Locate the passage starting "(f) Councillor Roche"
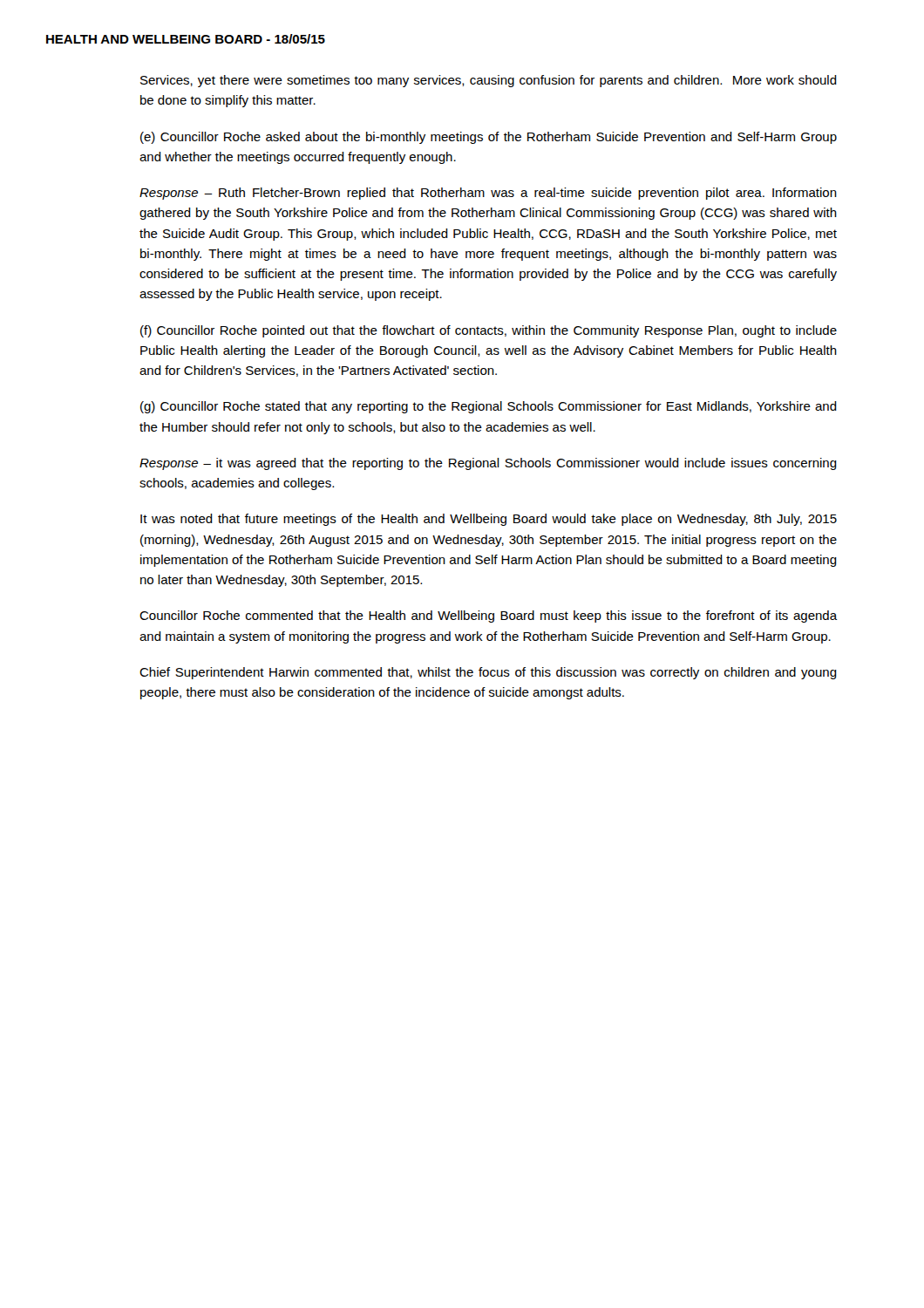This screenshot has height=1308, width=924. click(488, 350)
